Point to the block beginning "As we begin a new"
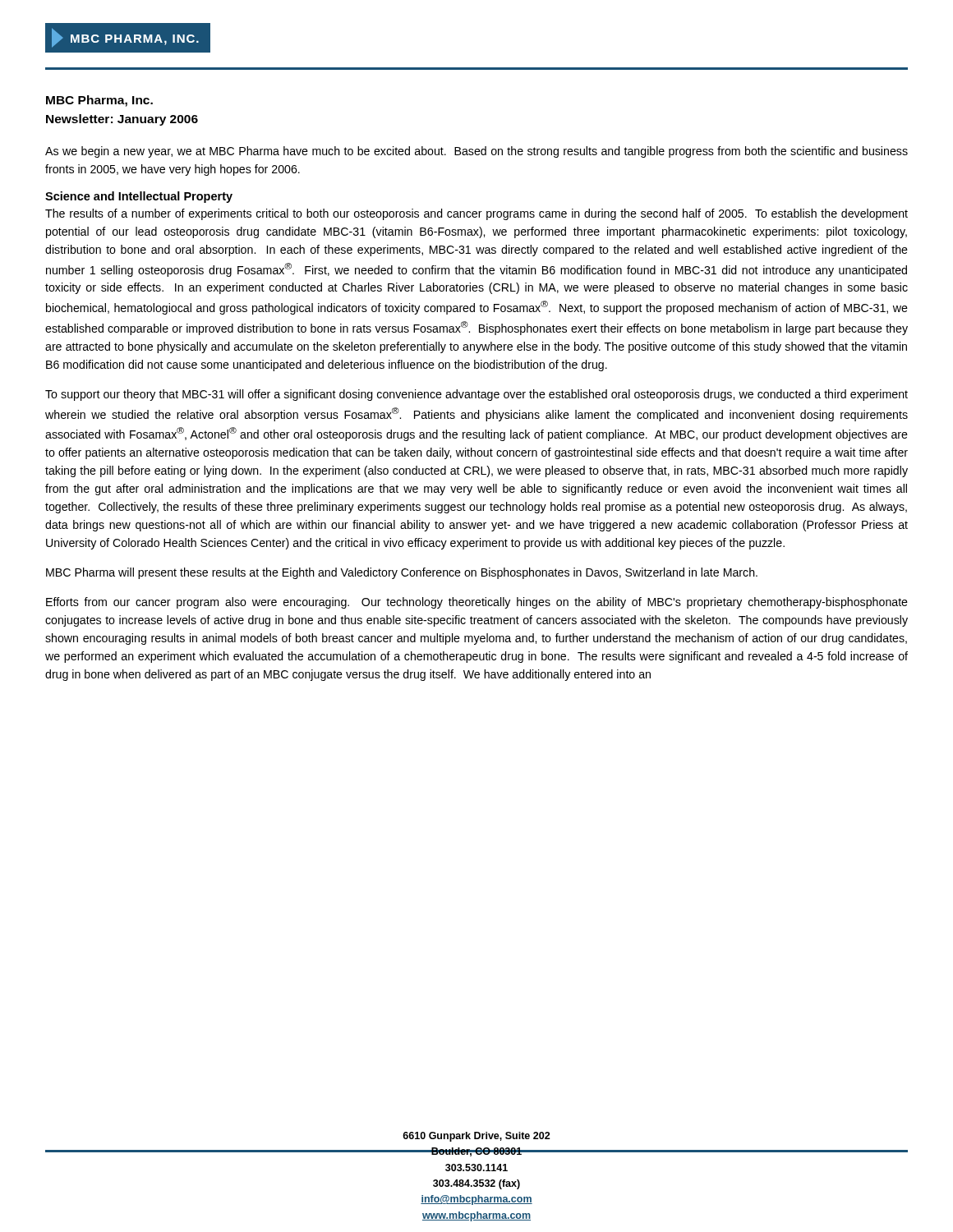Viewport: 953px width, 1232px height. point(476,160)
